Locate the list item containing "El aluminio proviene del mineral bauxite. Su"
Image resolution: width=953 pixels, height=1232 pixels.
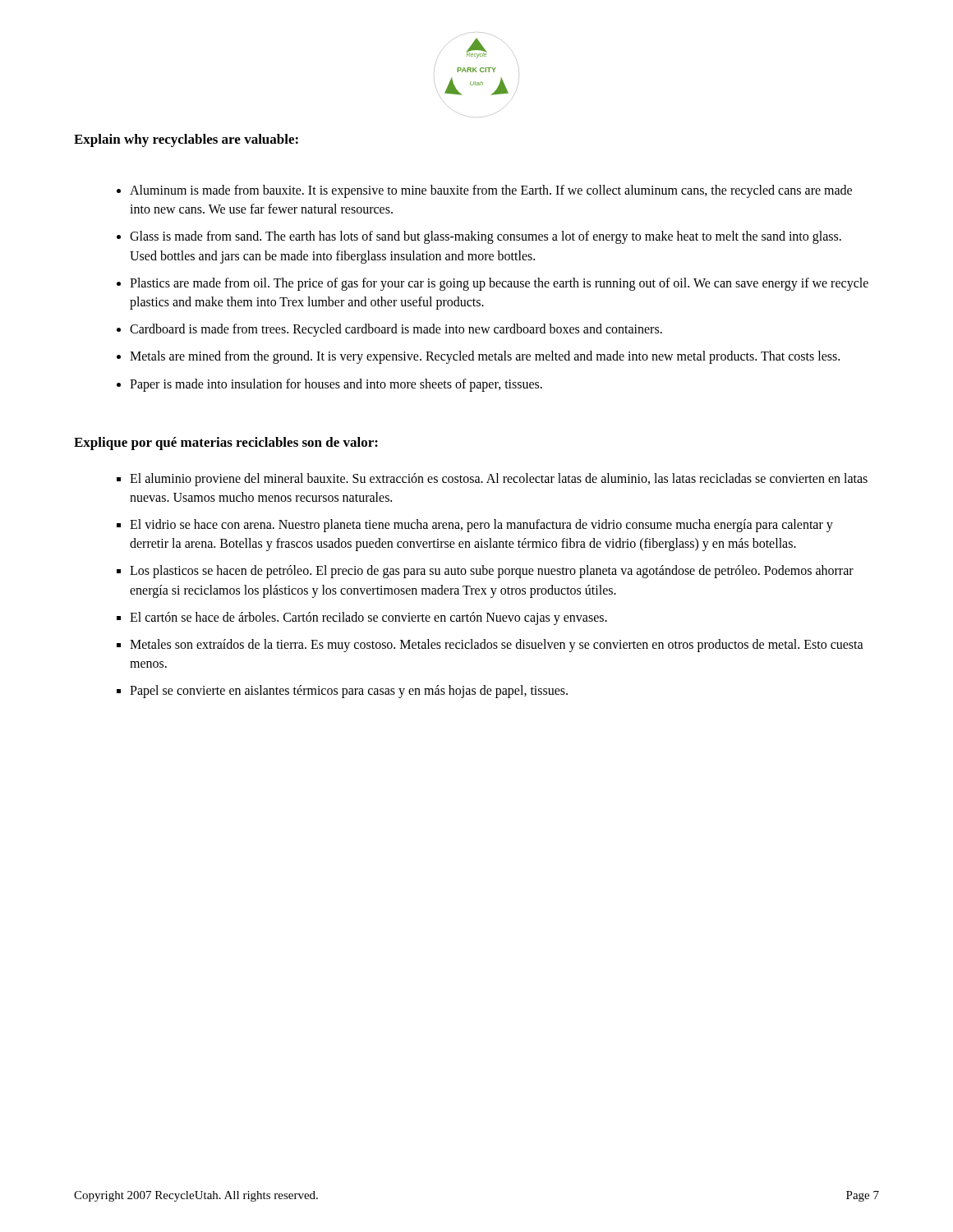(x=499, y=488)
